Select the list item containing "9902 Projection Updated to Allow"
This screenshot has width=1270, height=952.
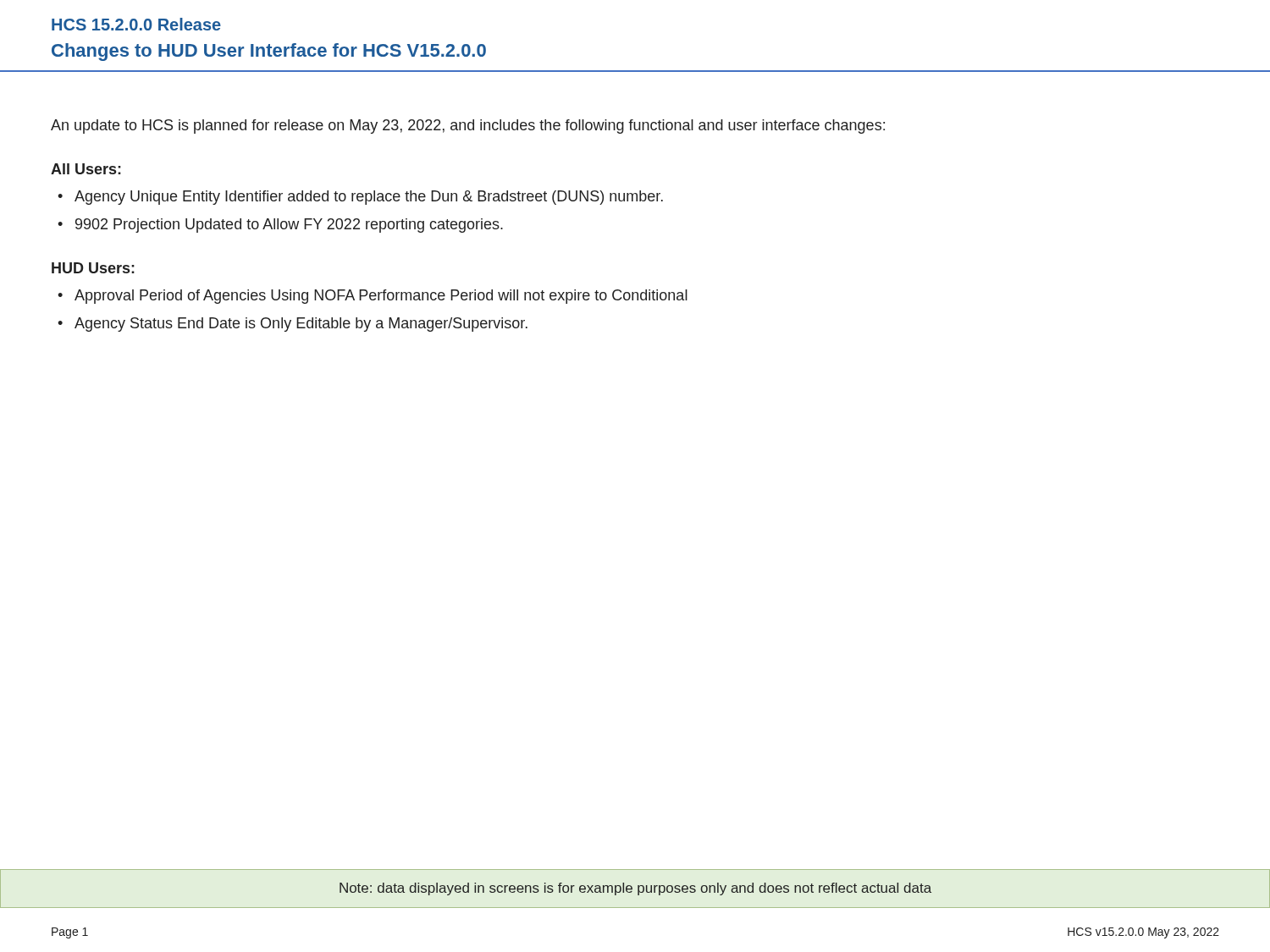click(x=289, y=224)
